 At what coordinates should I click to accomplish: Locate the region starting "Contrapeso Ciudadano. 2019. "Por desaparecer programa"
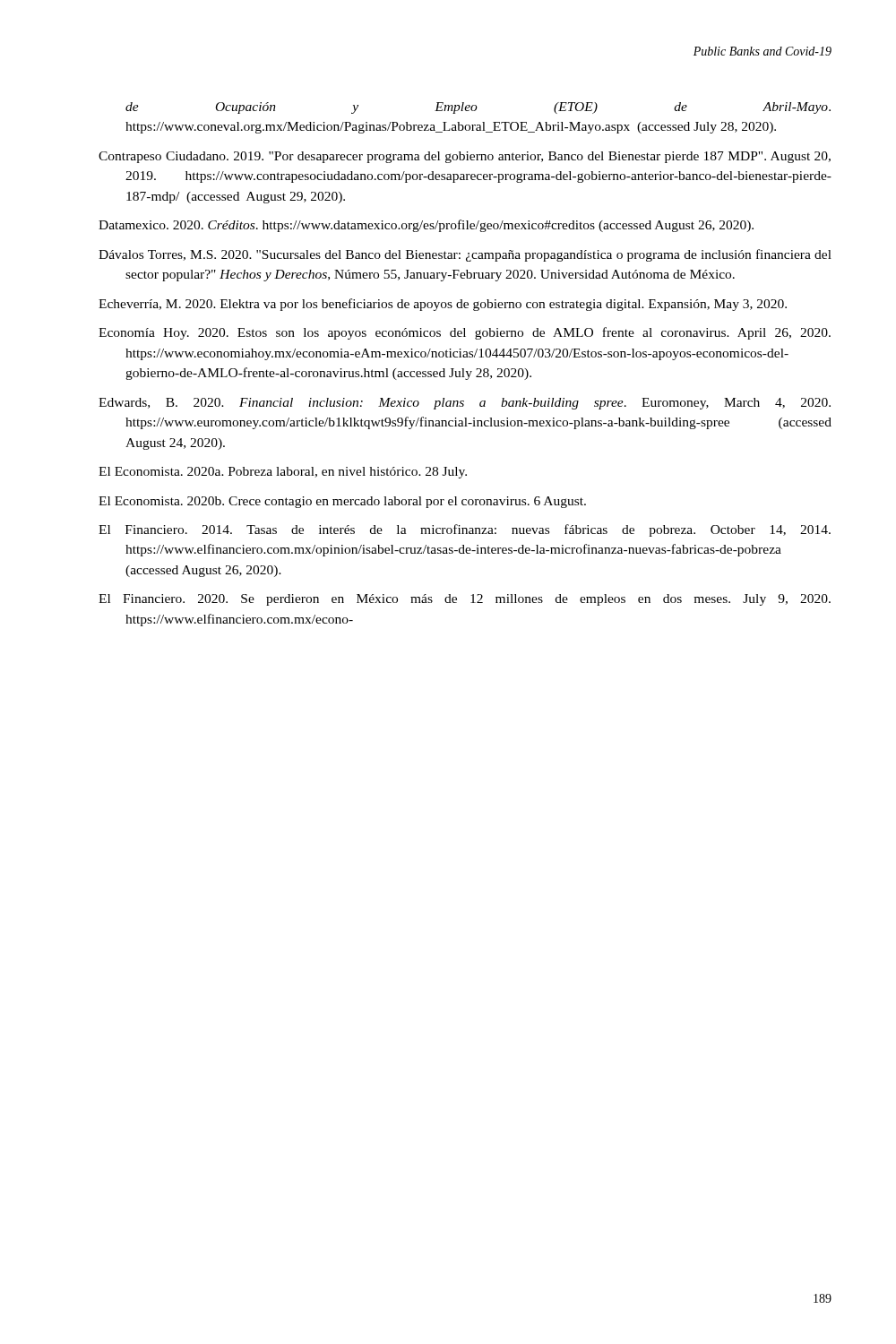tap(465, 176)
